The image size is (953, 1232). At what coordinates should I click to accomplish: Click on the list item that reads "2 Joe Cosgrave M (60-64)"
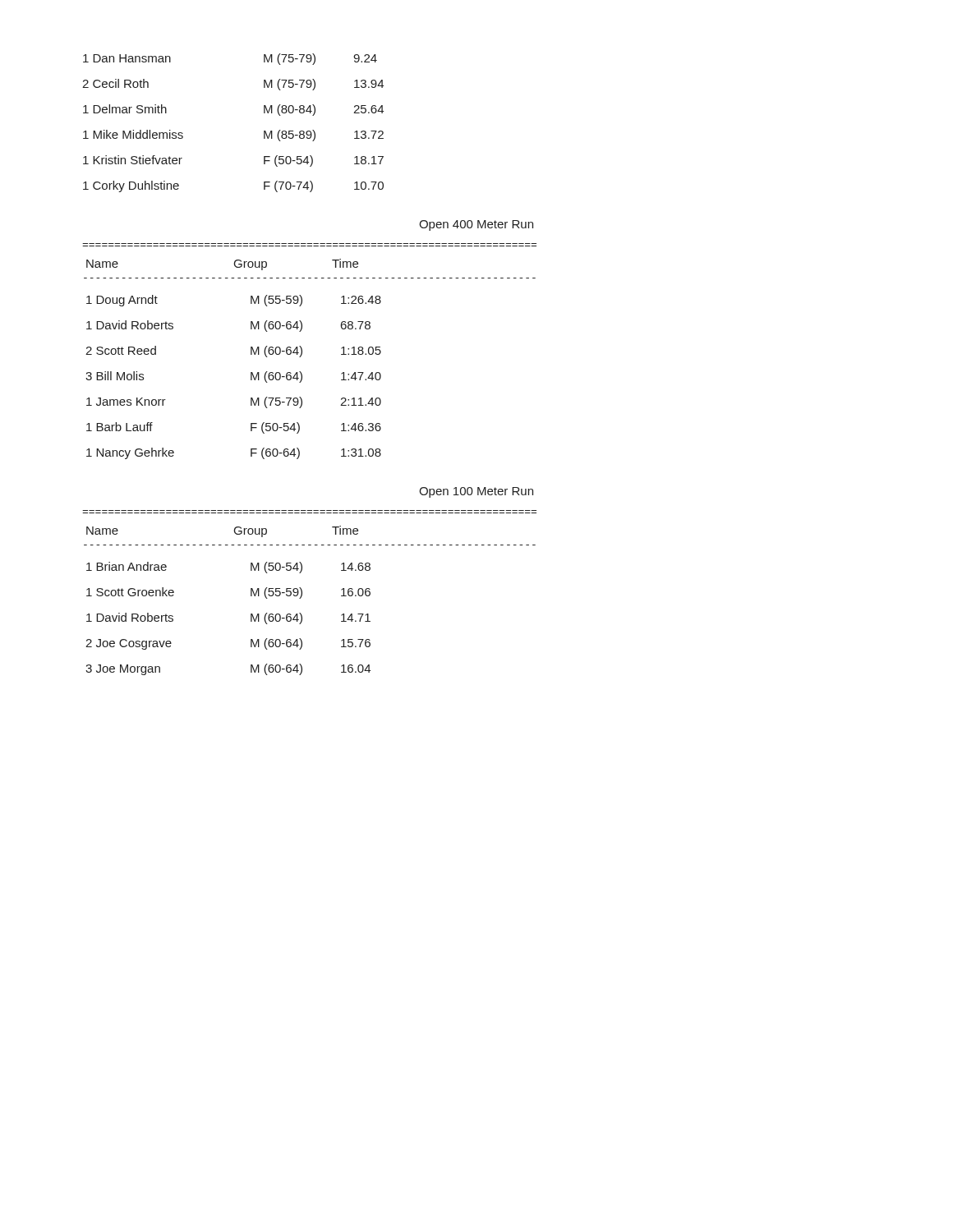[x=246, y=643]
